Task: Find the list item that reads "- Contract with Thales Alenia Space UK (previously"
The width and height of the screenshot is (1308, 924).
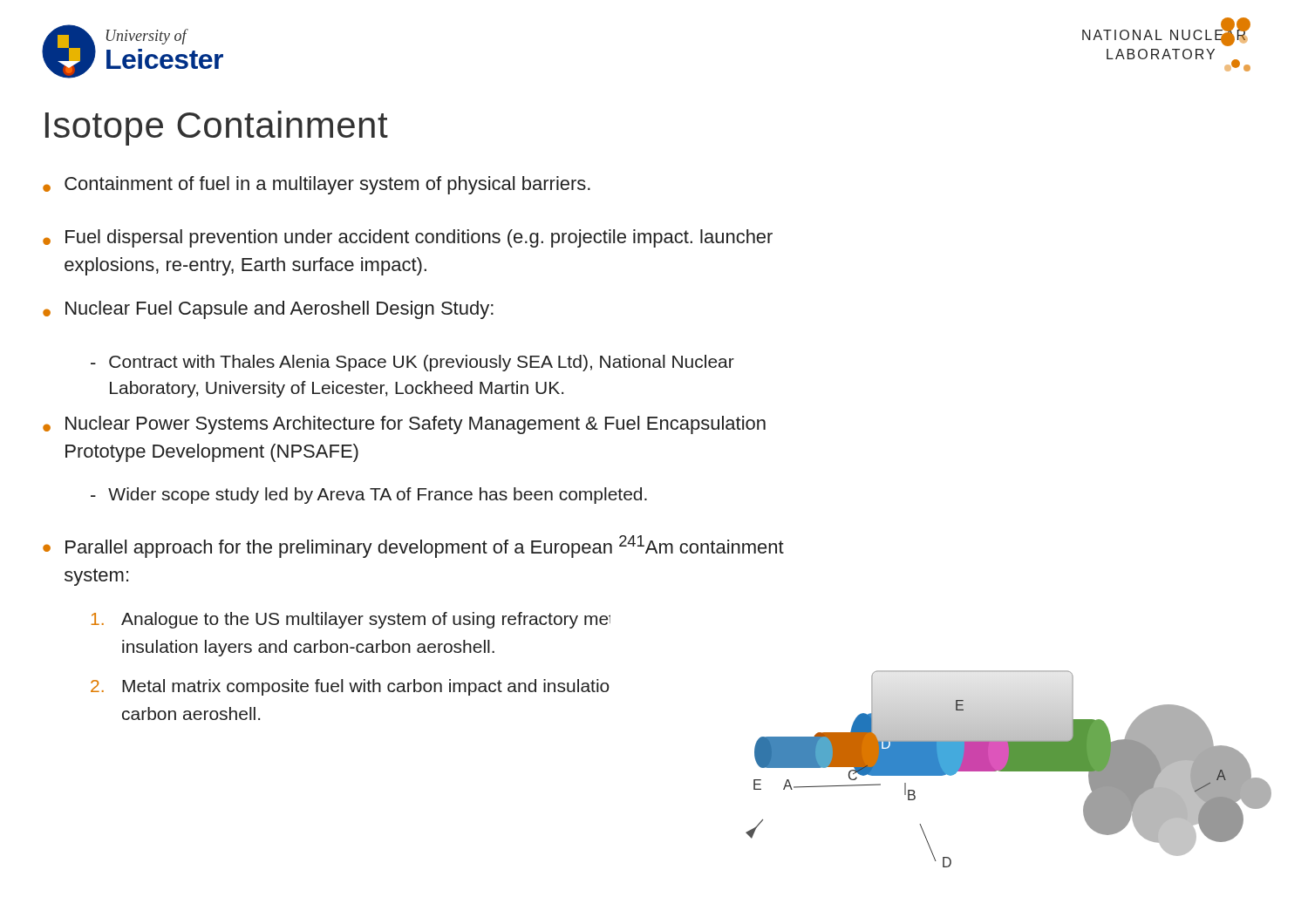Action: (458, 375)
